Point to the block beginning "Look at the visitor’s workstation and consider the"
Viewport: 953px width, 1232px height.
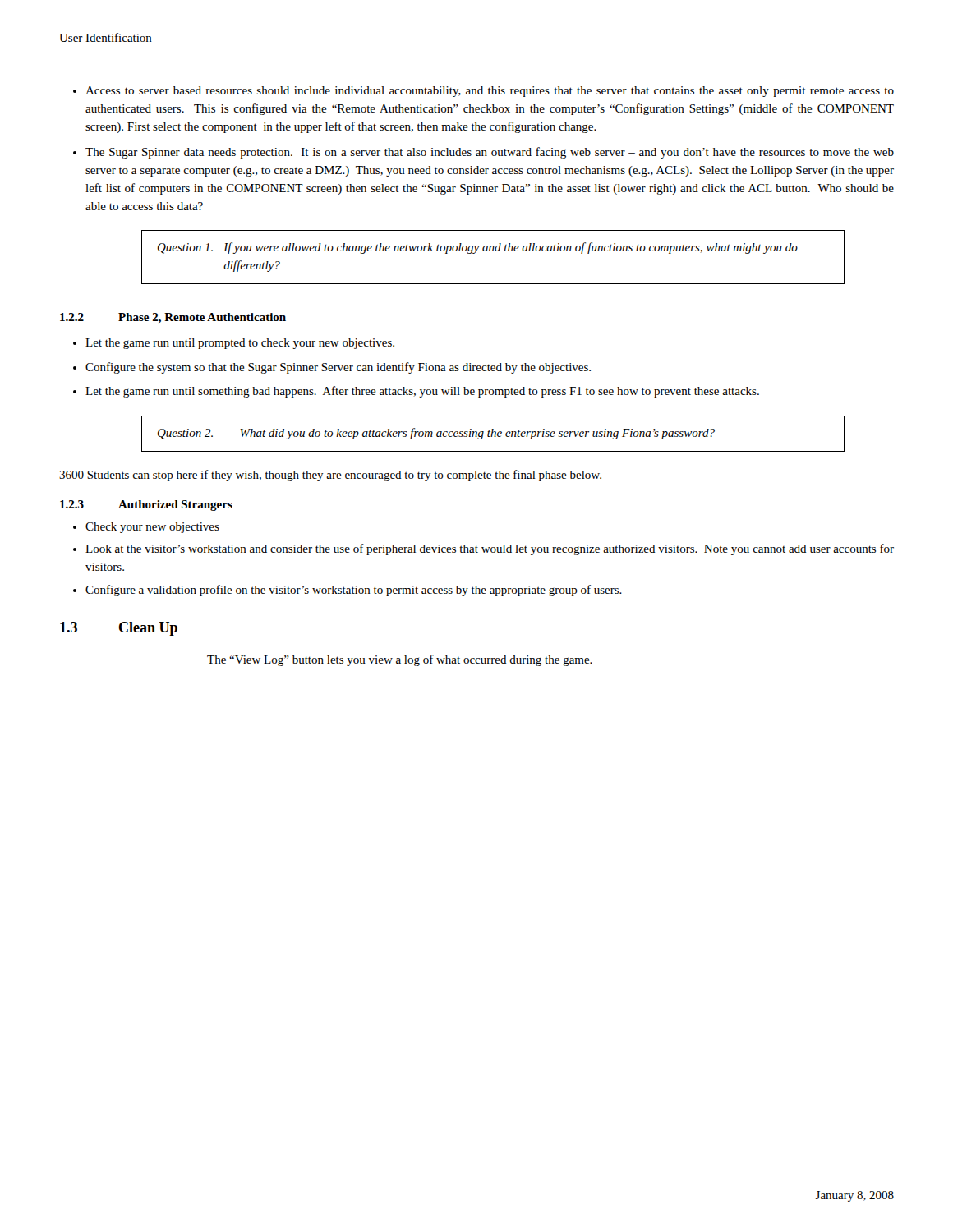(x=490, y=558)
